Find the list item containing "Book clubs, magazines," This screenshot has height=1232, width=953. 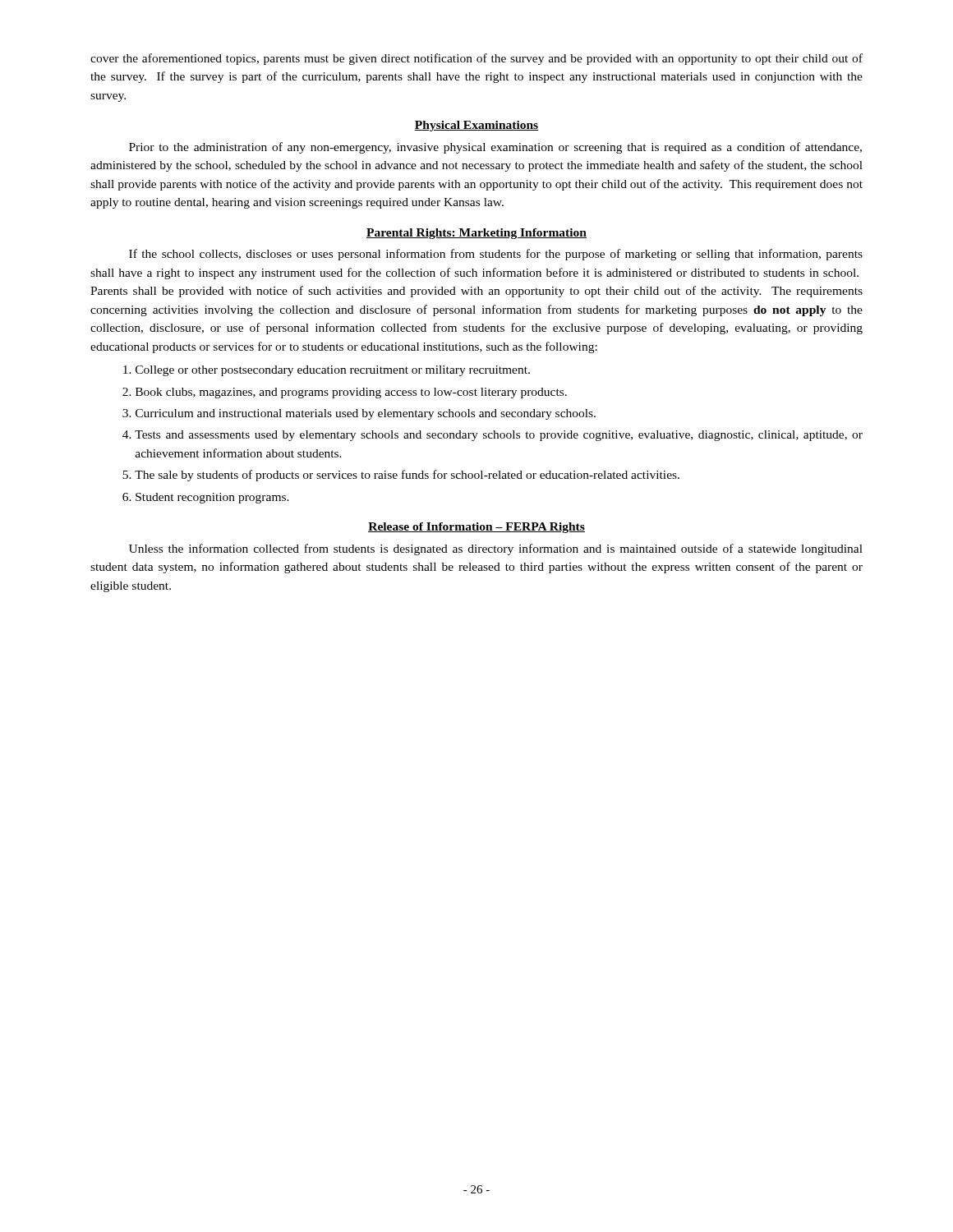(351, 391)
